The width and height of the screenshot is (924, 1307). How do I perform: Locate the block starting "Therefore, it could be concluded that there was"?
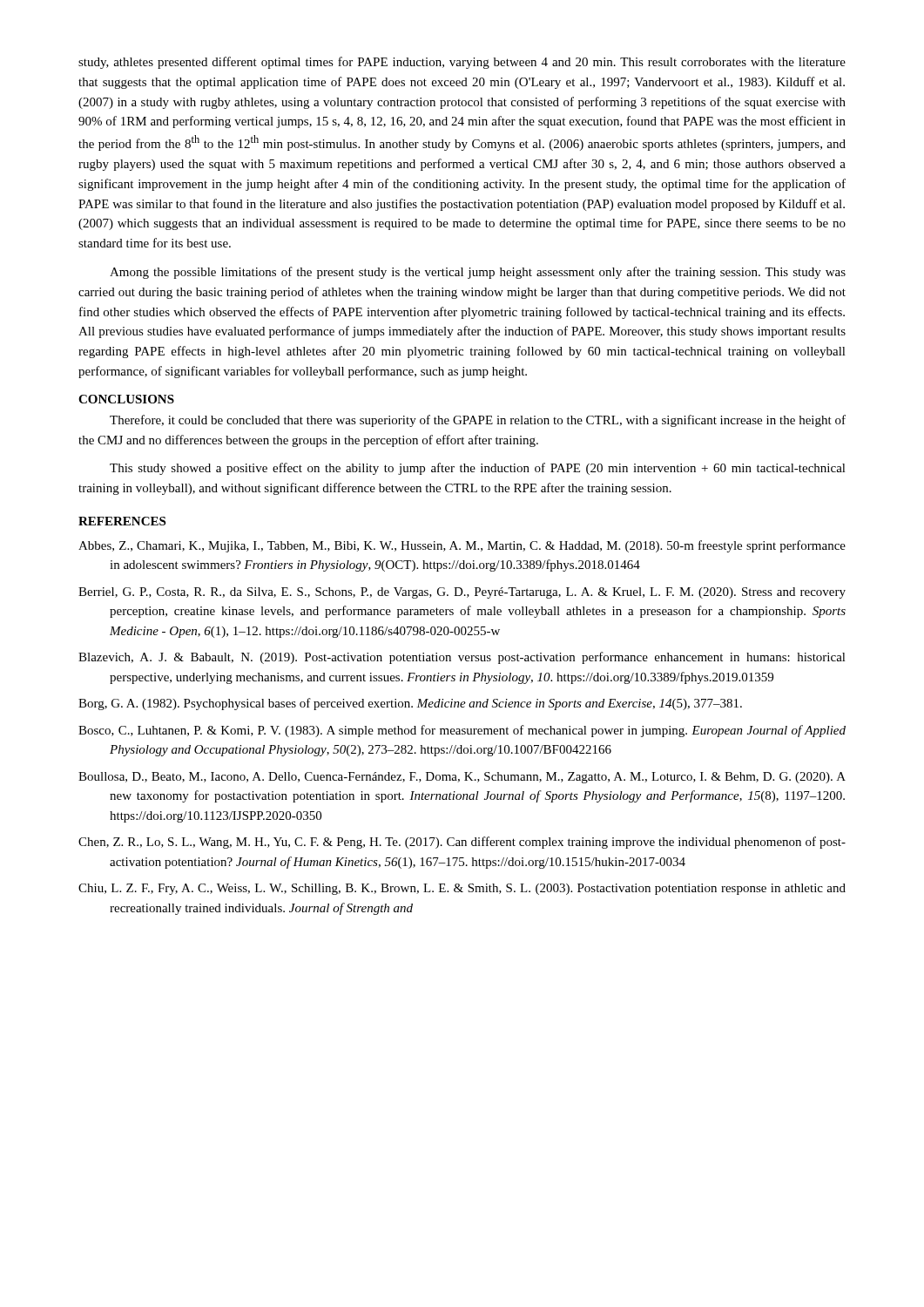(x=462, y=430)
